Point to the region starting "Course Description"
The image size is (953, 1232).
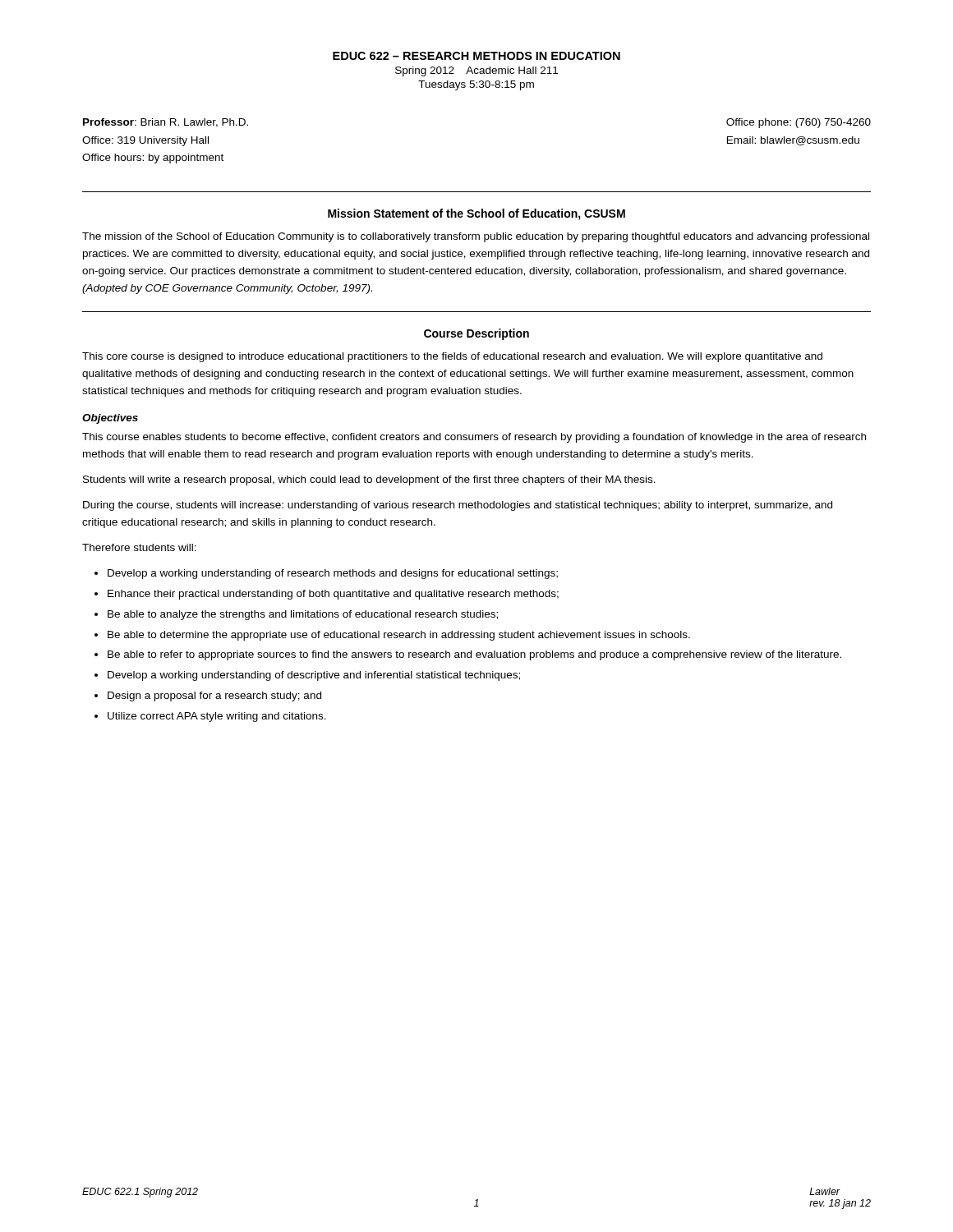pyautogui.click(x=476, y=334)
